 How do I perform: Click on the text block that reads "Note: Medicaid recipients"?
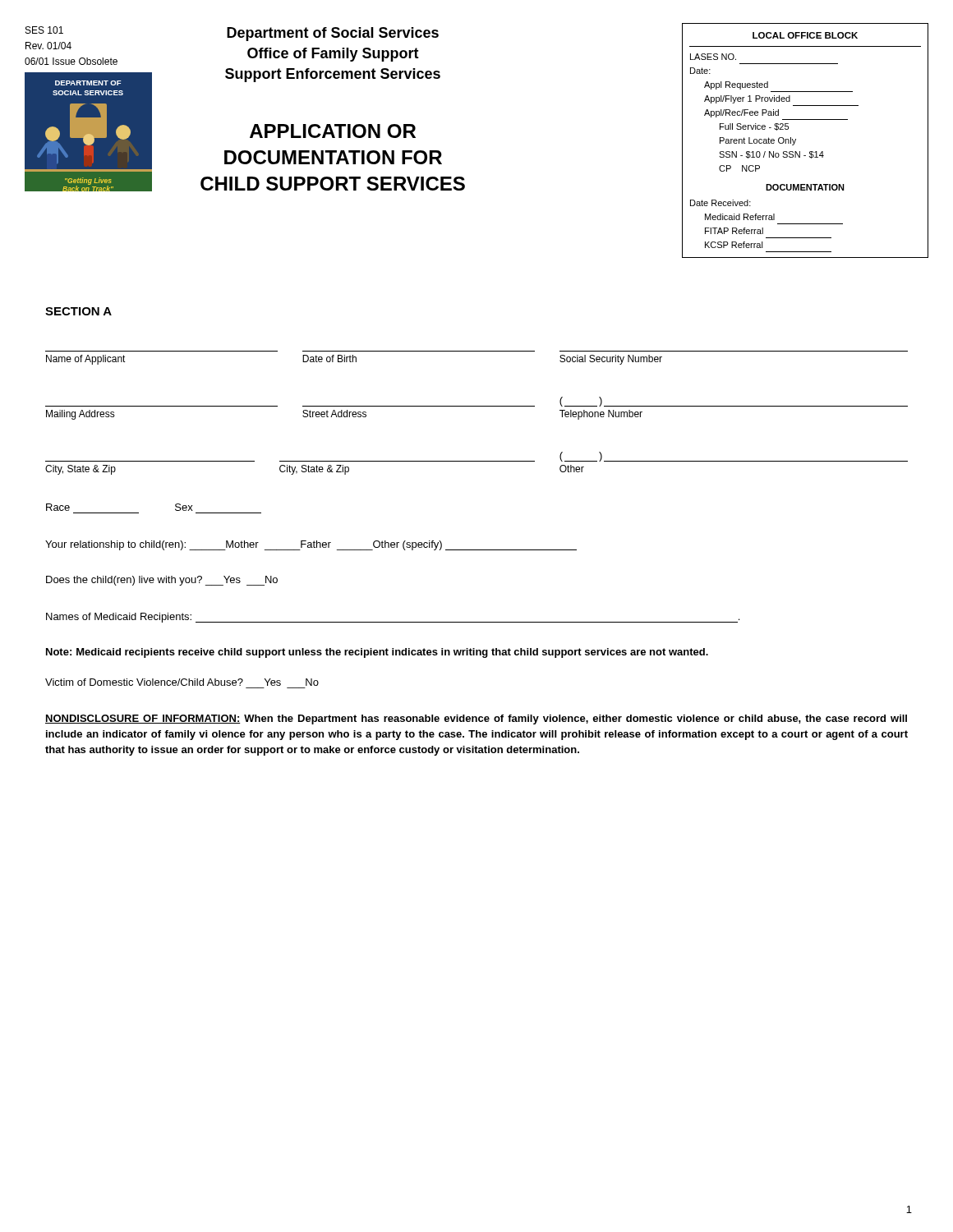pos(377,652)
